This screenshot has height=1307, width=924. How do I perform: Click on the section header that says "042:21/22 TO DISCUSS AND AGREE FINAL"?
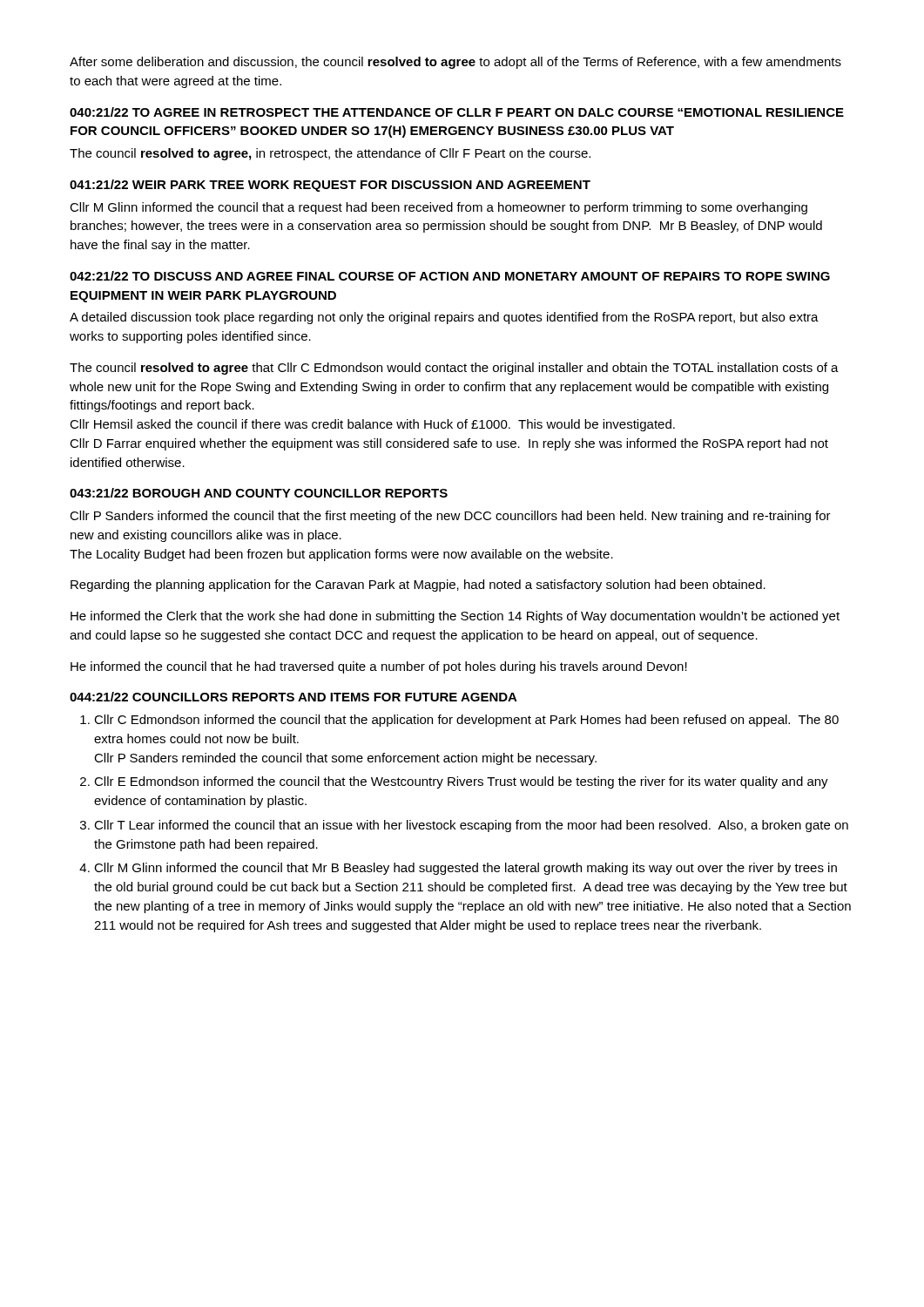point(450,285)
